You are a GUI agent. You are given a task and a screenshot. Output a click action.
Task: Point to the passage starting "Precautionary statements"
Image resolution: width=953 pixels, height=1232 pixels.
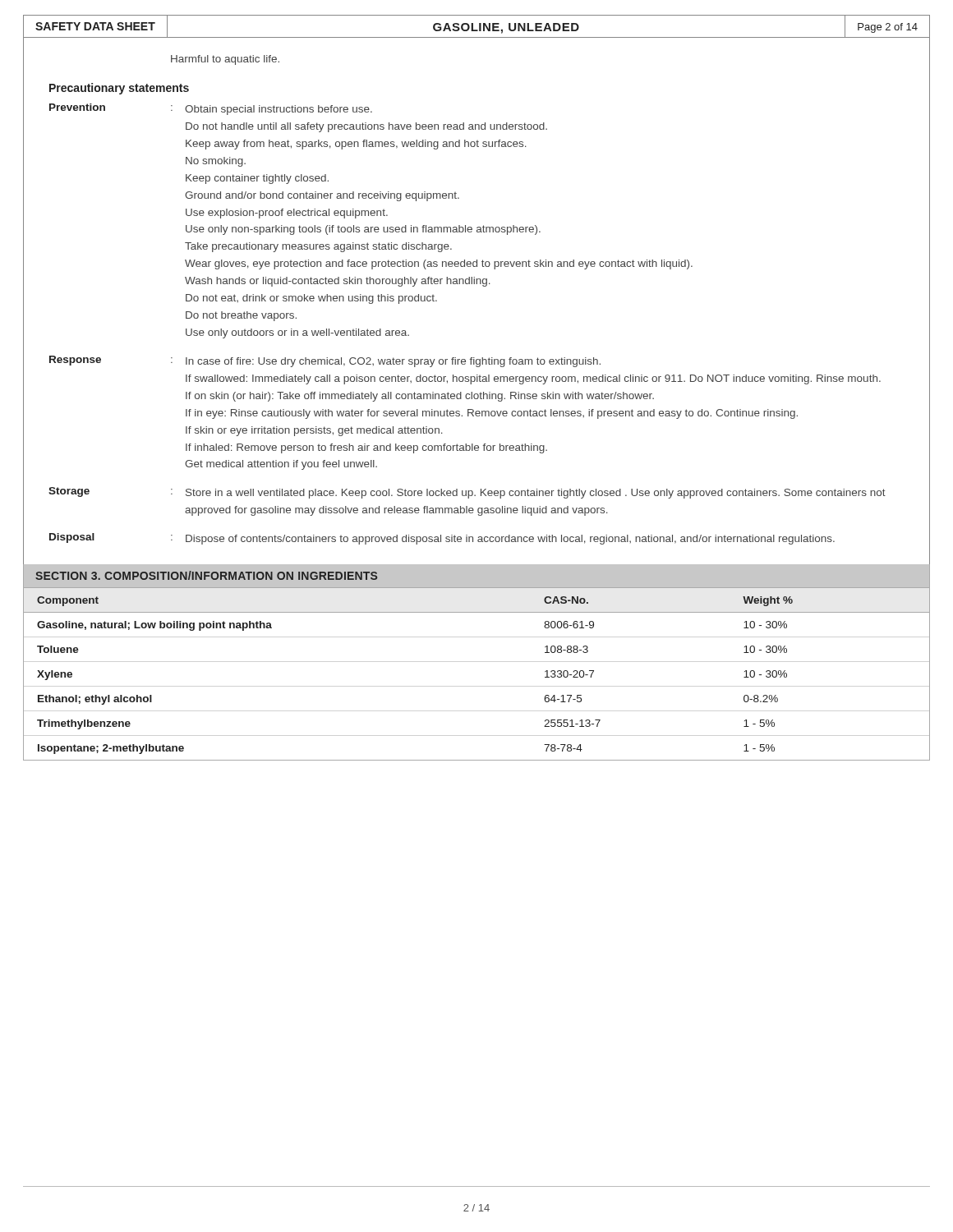point(119,88)
